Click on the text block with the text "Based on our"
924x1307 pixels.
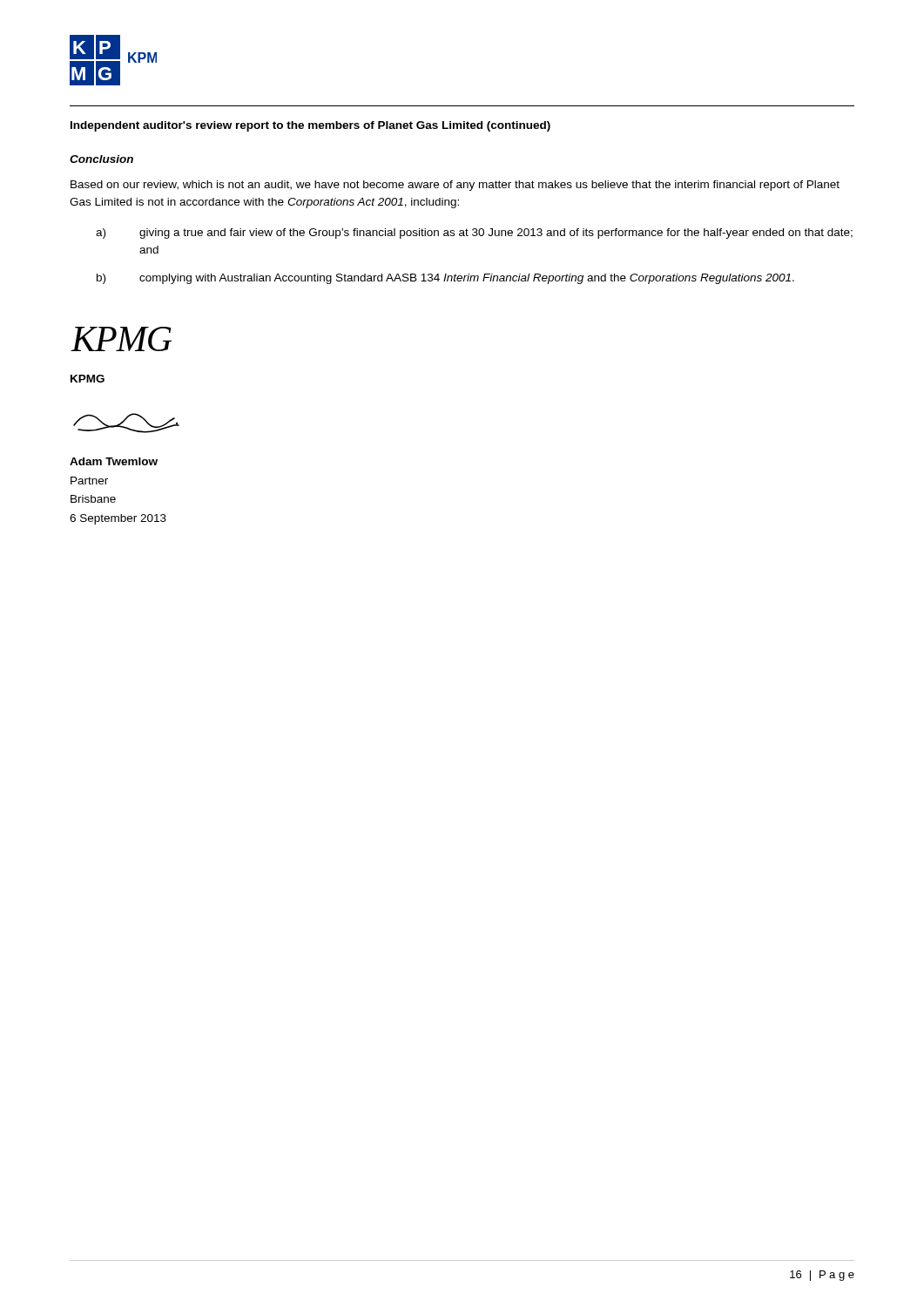click(455, 193)
